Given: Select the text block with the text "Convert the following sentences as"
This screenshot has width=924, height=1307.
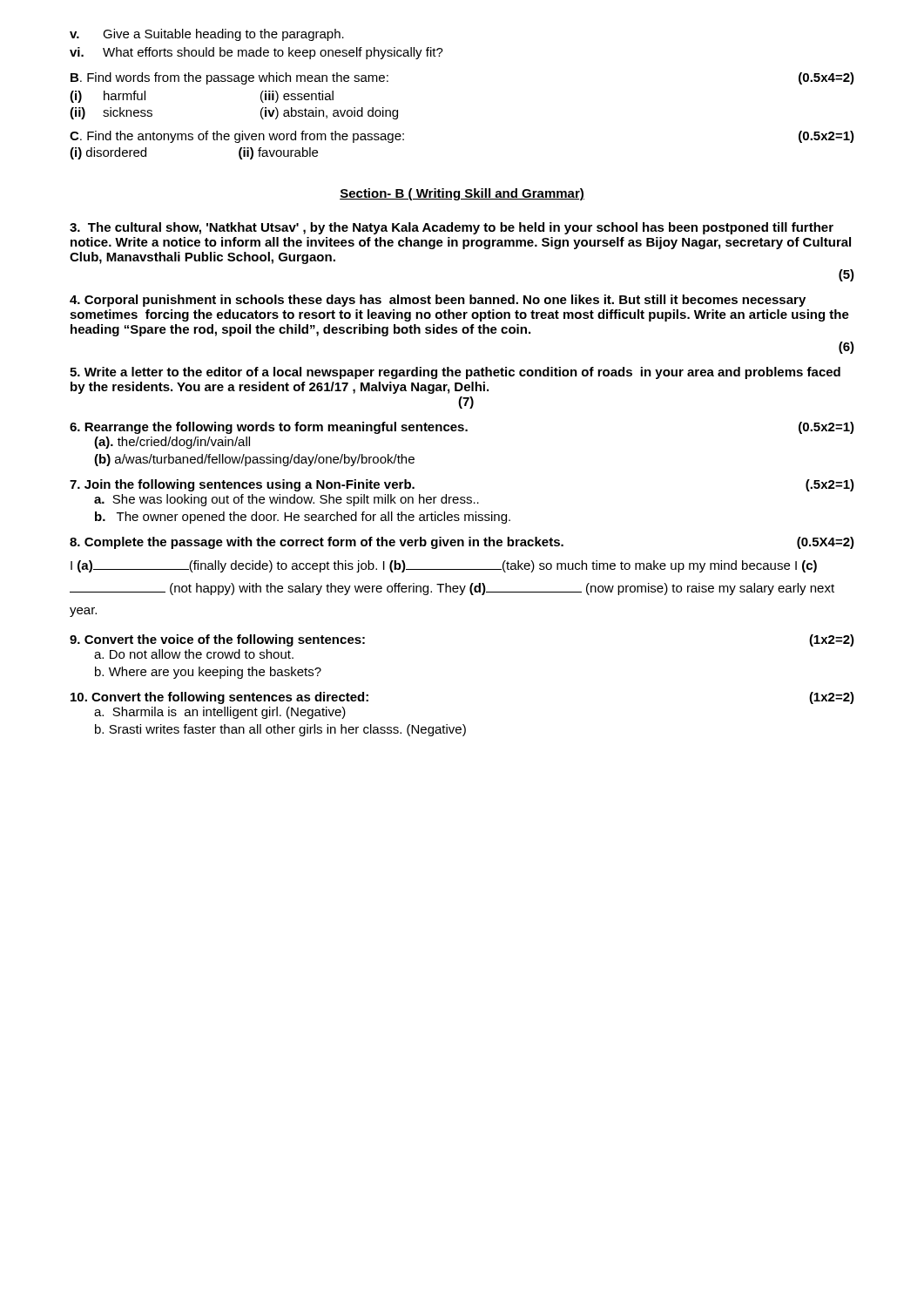Looking at the screenshot, I should point(223,698).
